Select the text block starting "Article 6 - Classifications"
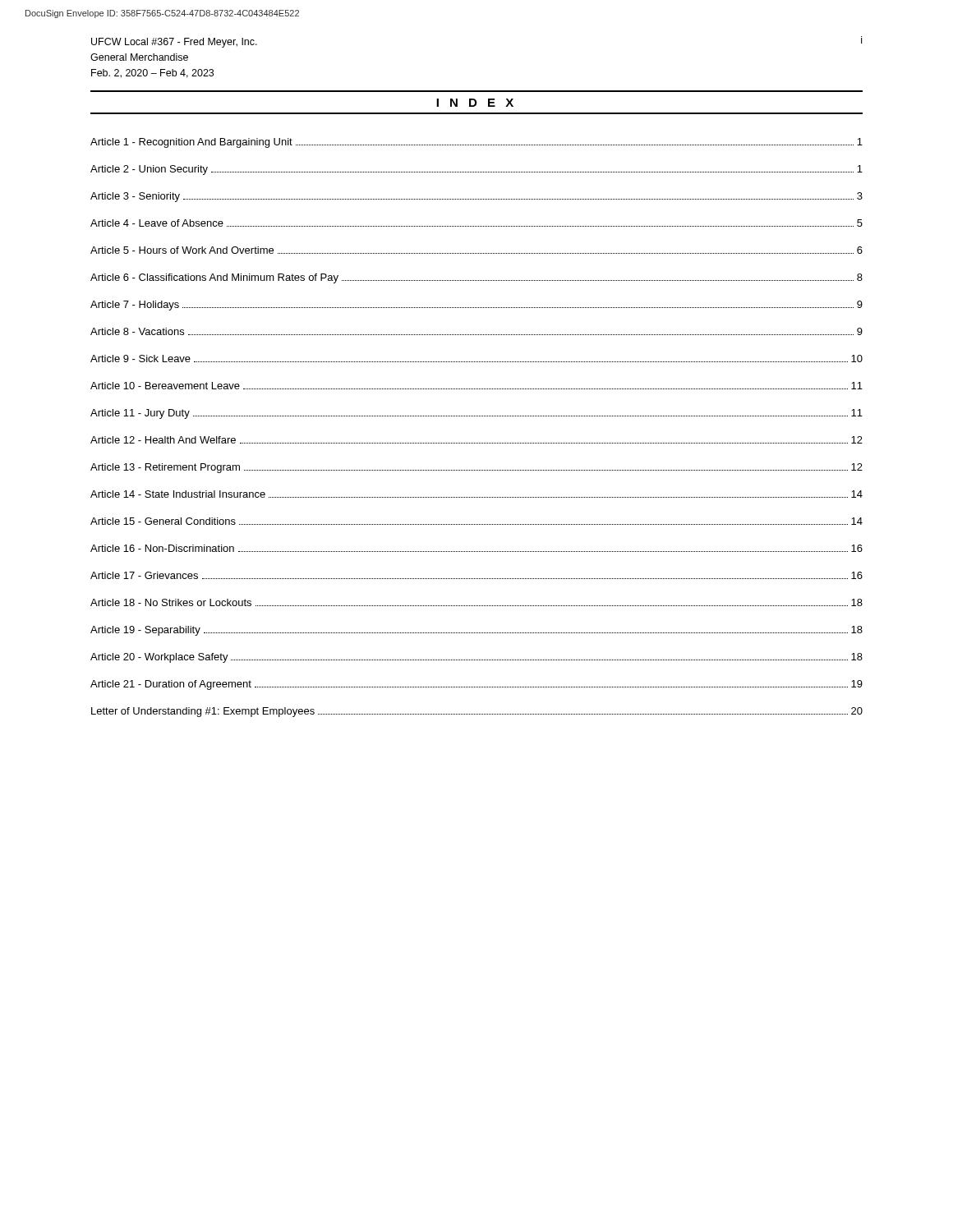 click(476, 277)
